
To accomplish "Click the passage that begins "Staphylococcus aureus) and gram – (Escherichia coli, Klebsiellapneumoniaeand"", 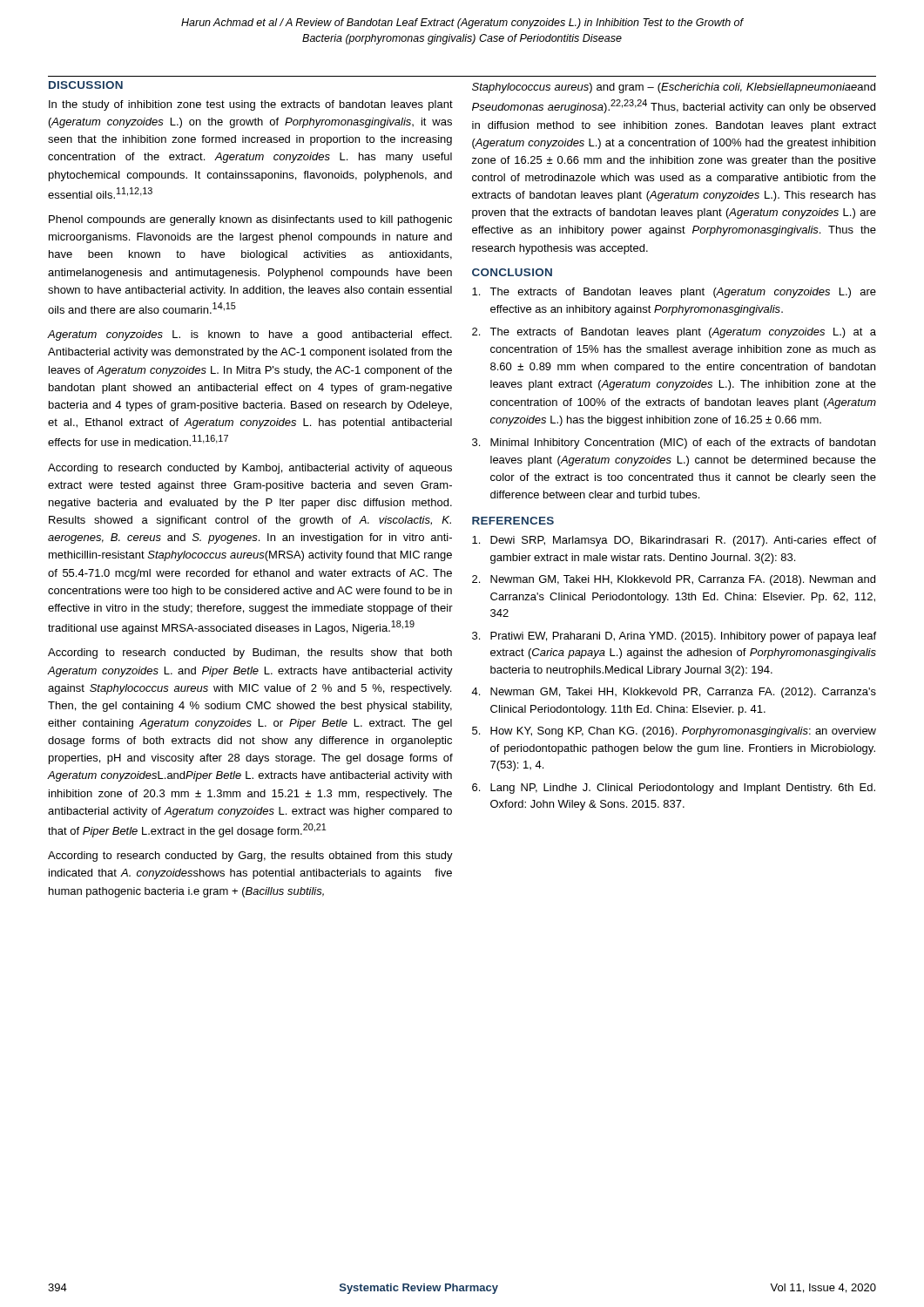I will click(674, 167).
